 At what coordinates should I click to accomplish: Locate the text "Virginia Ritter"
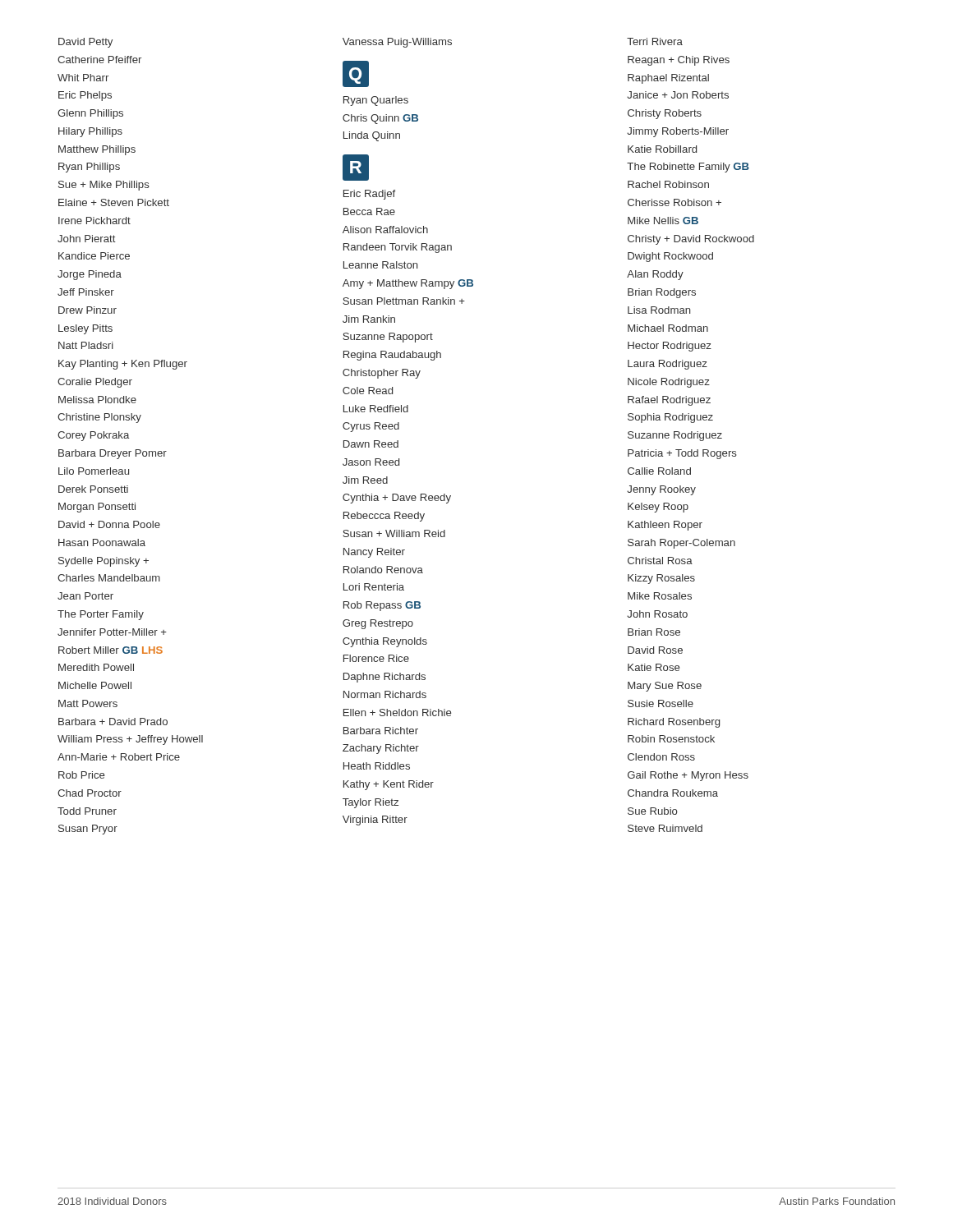(375, 820)
